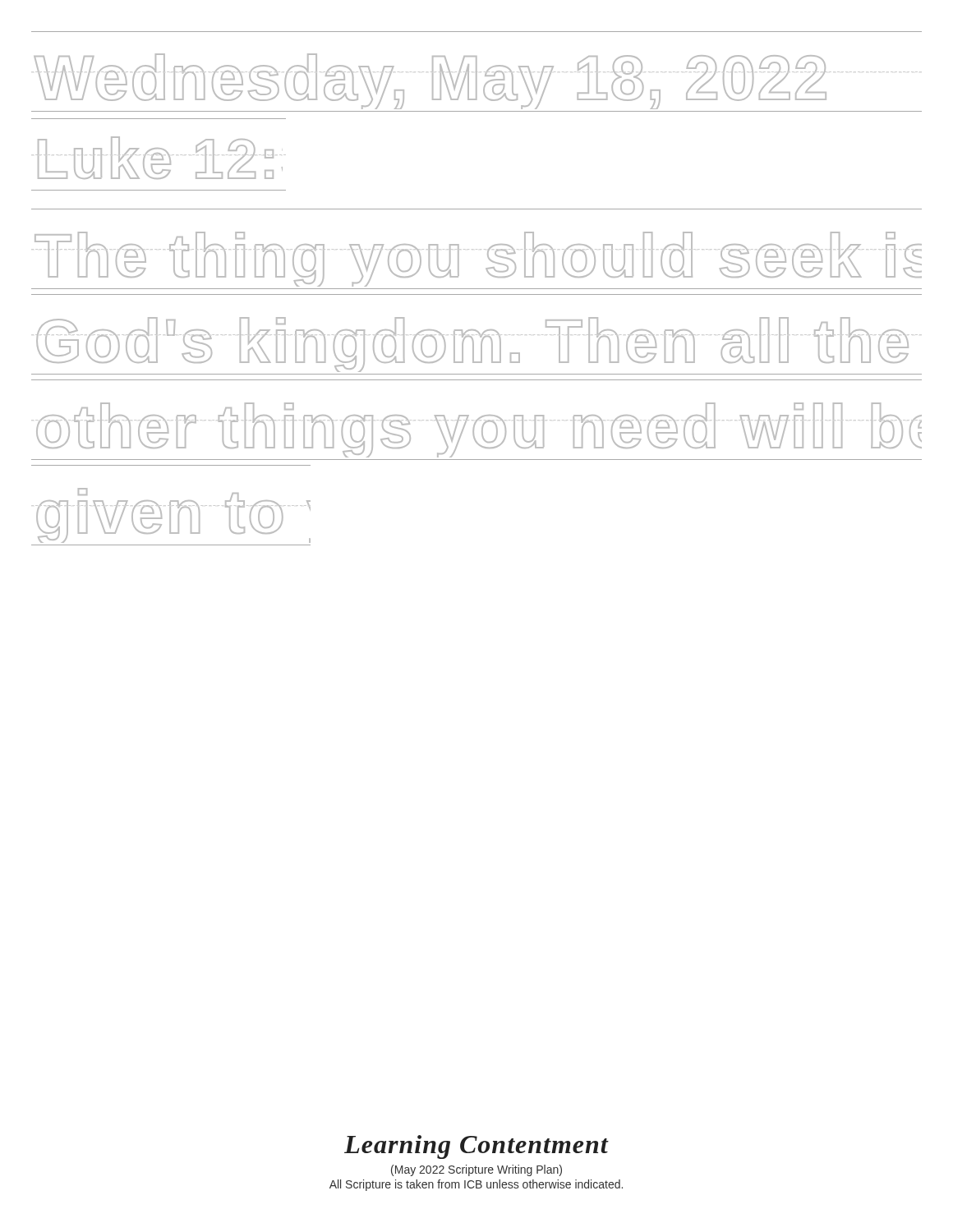953x1232 pixels.
Task: Select the text starting "given to you."
Action: [x=171, y=507]
